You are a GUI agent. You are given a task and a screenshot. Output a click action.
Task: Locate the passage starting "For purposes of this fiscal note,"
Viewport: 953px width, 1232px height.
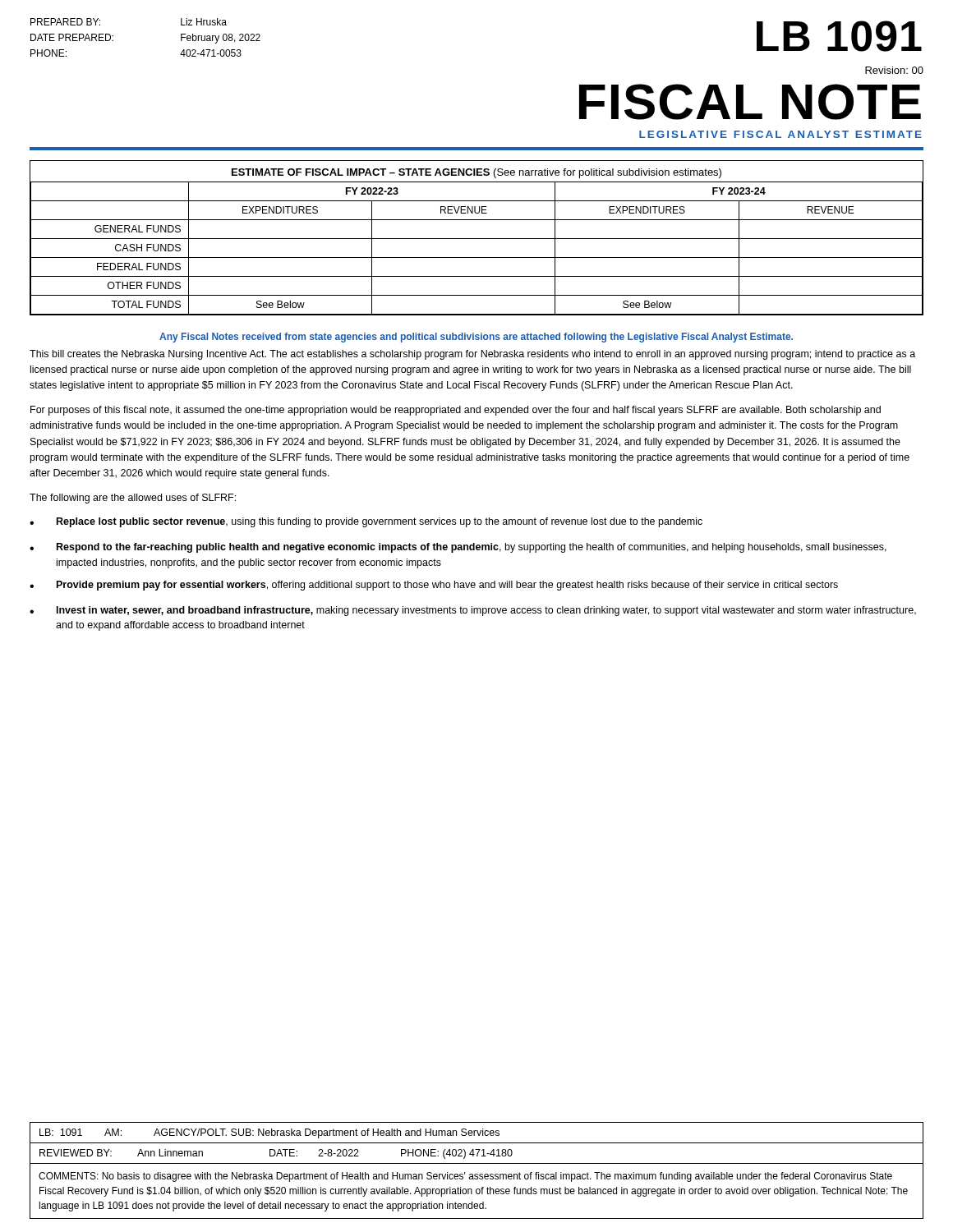(470, 442)
